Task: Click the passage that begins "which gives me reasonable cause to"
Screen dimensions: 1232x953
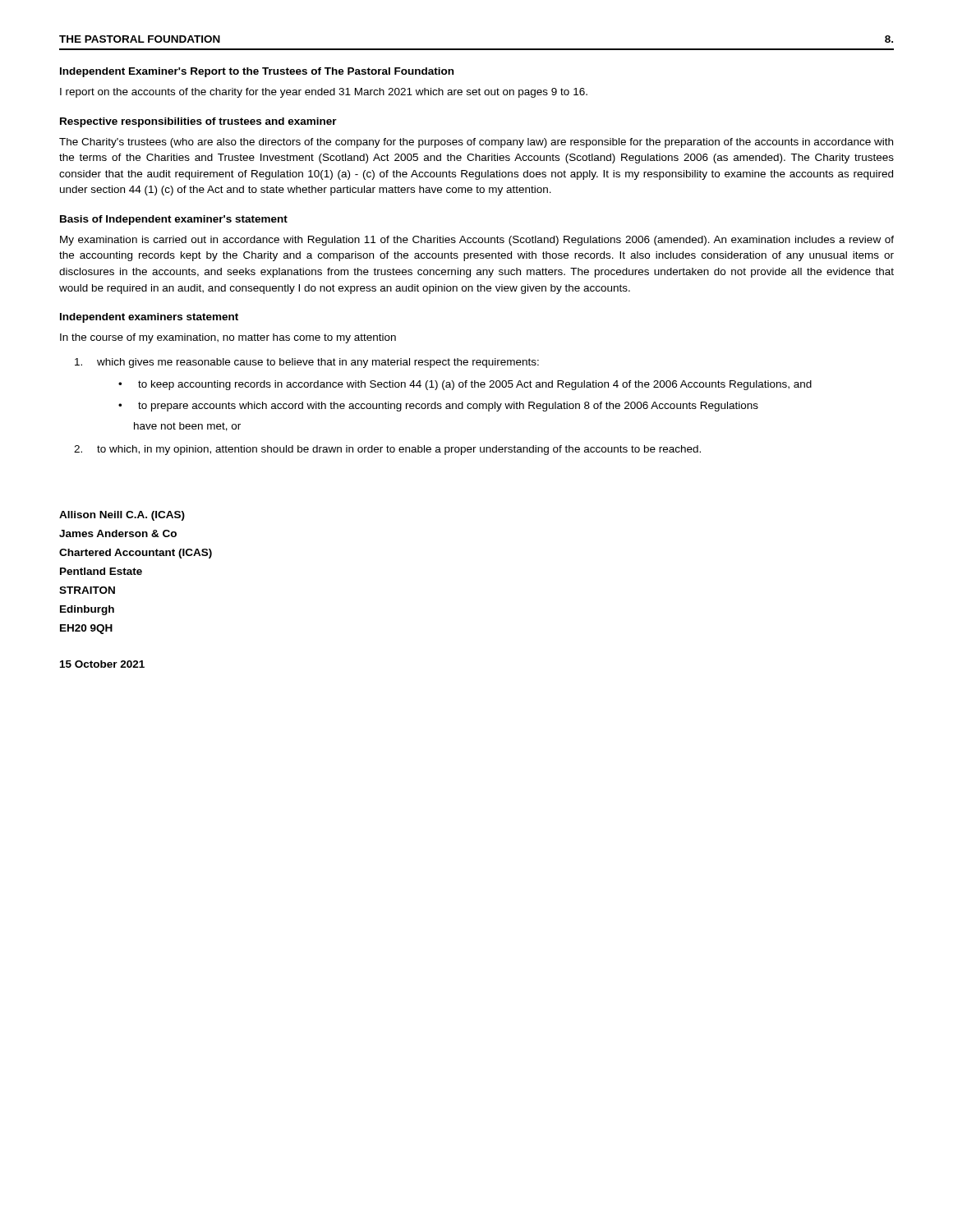Action: (x=307, y=362)
